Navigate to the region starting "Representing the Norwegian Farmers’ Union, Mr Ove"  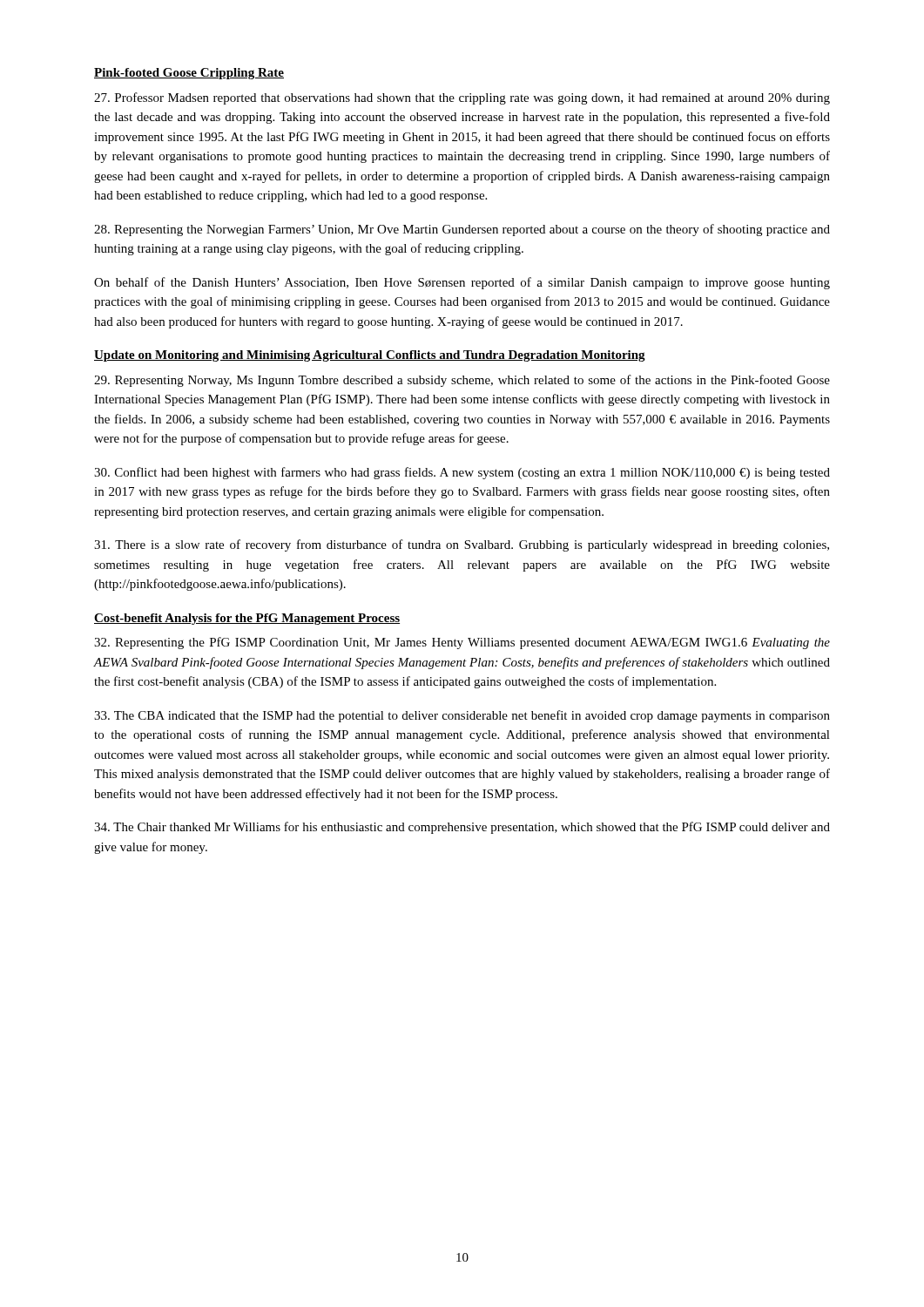(462, 239)
